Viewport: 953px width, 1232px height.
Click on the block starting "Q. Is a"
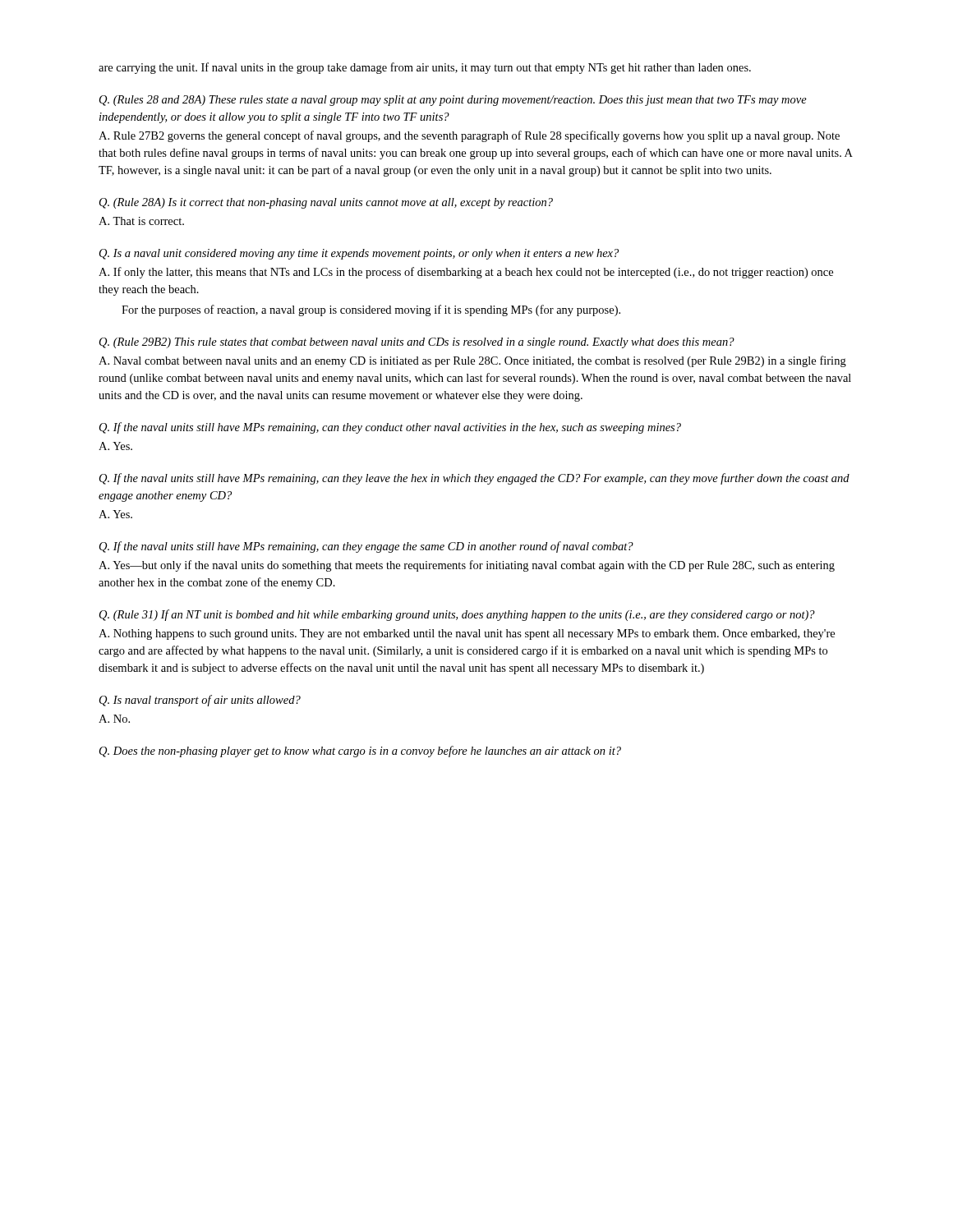coord(476,254)
